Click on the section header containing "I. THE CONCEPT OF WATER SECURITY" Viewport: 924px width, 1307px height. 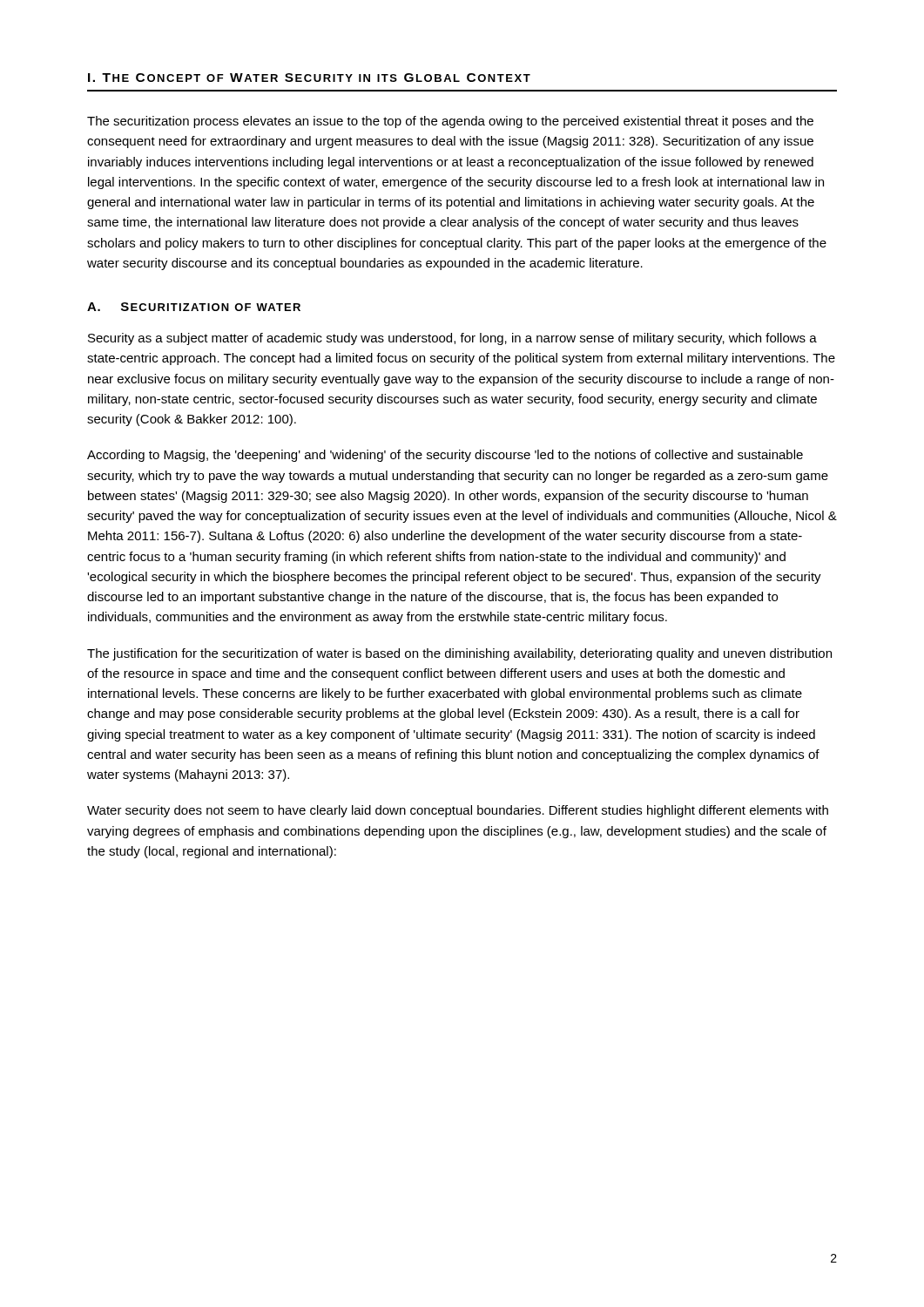coord(309,77)
